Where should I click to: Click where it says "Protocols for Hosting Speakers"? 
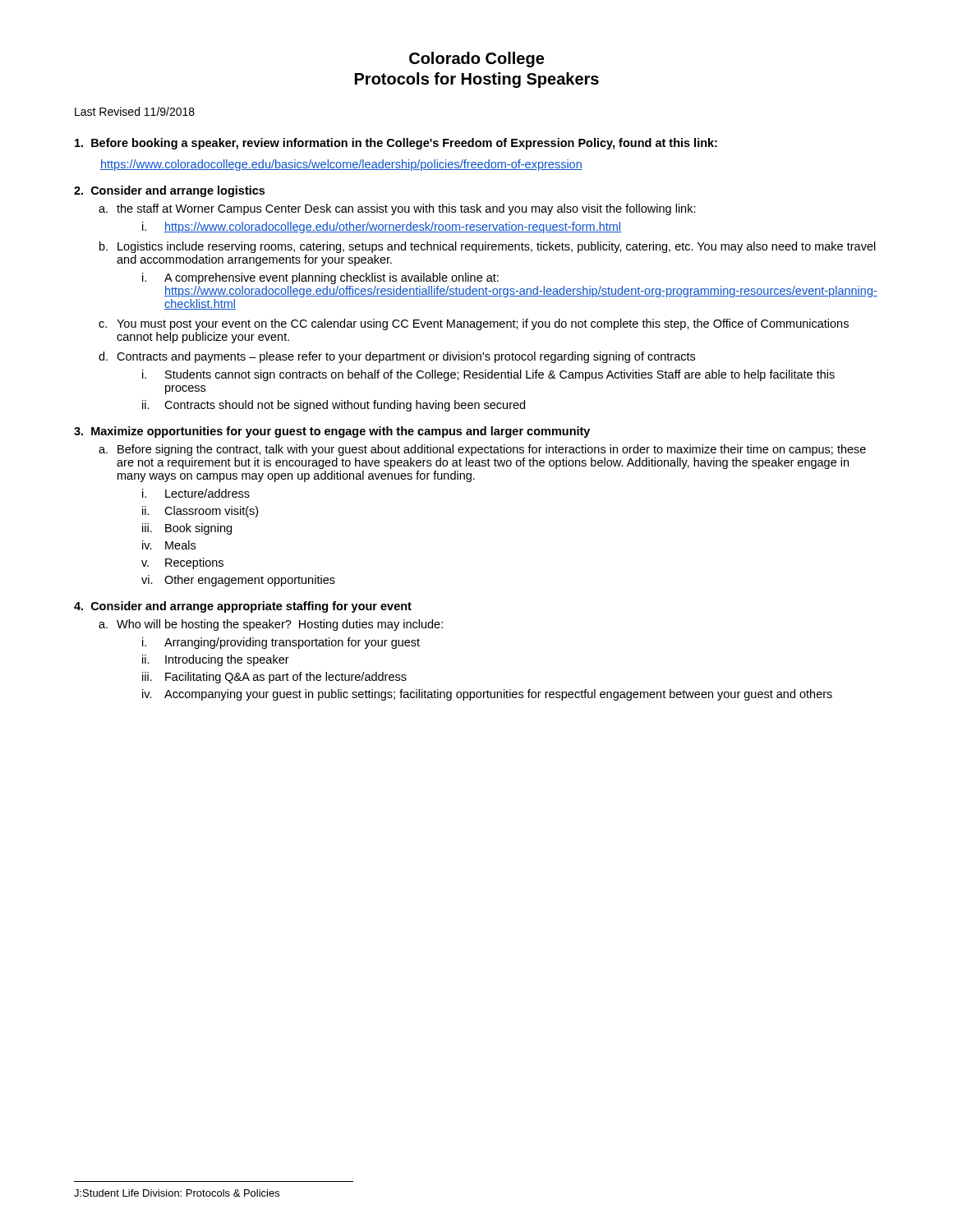click(x=476, y=79)
